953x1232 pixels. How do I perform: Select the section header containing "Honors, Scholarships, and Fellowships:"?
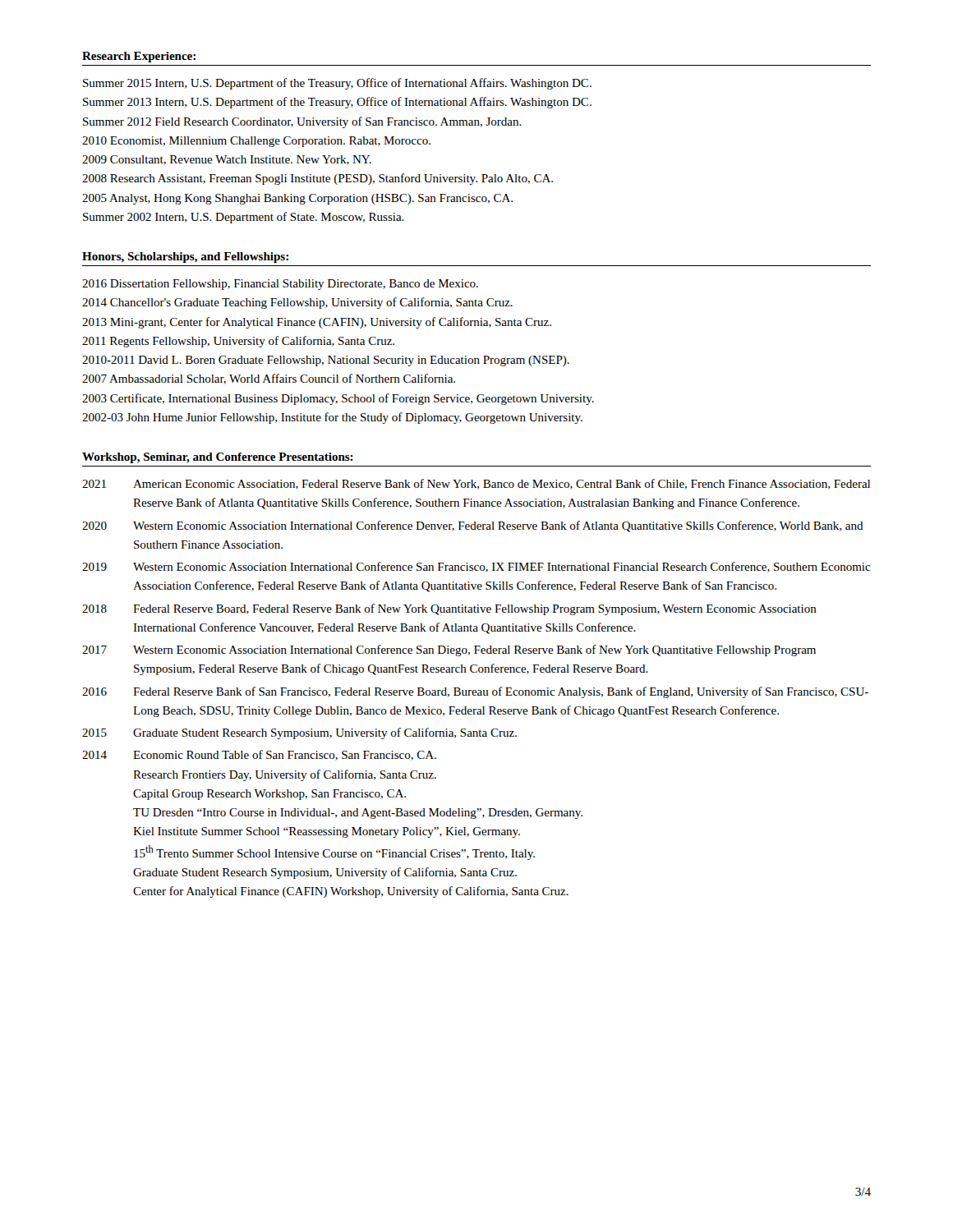186,256
